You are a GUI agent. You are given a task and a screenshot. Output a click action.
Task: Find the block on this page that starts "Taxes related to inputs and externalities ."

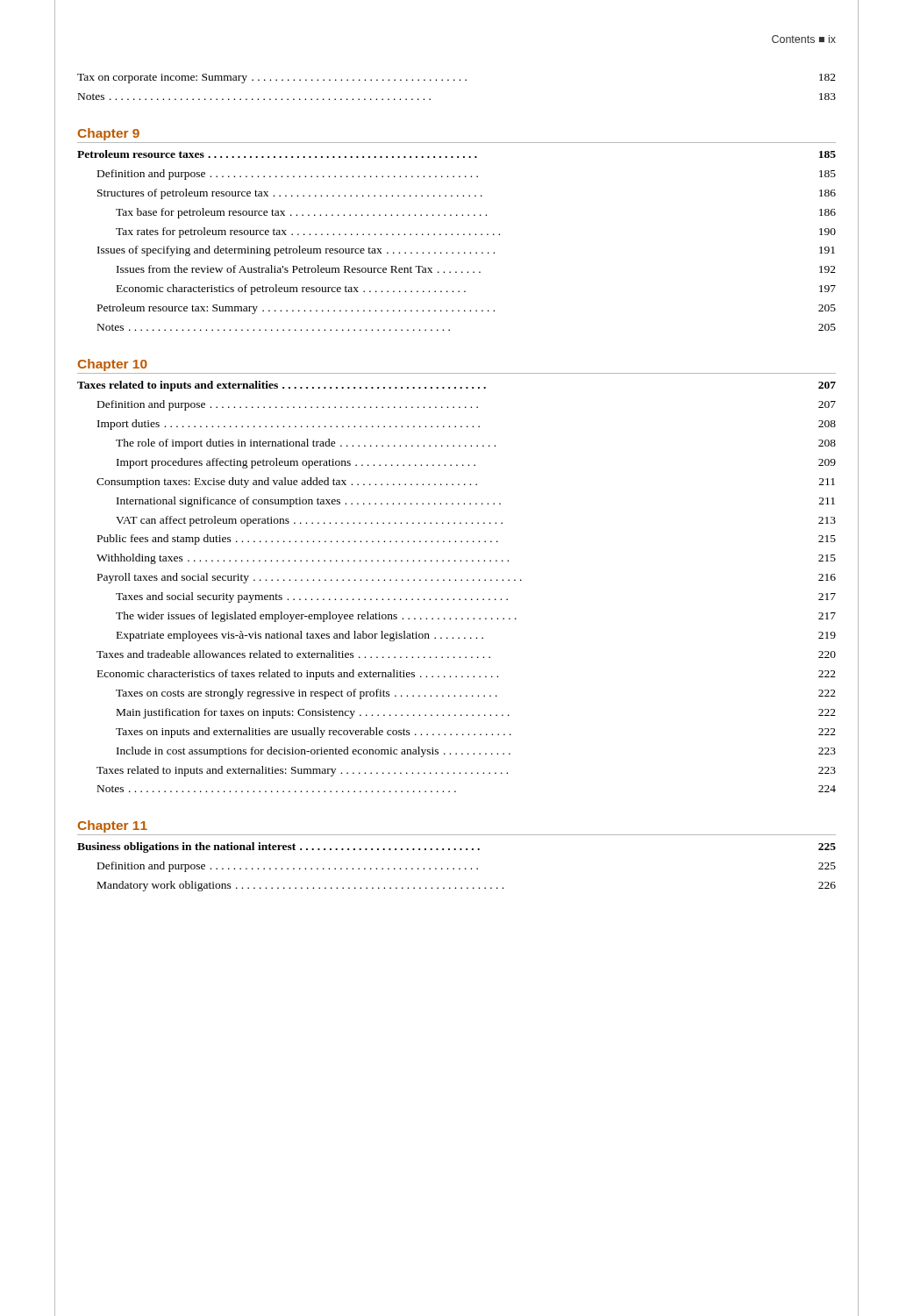[456, 386]
